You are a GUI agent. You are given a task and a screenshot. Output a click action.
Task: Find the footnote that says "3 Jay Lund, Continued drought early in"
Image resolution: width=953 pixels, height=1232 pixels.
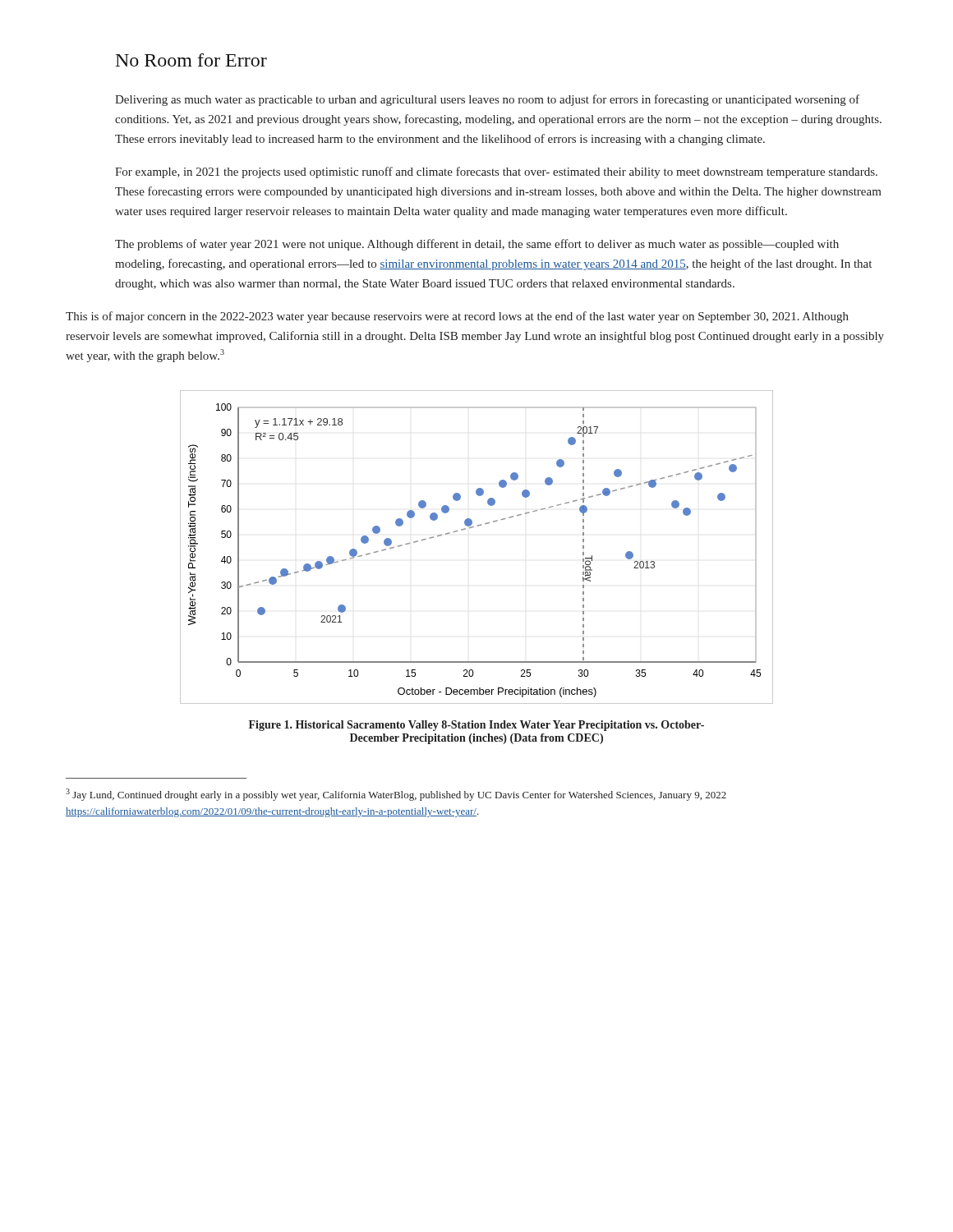click(396, 802)
